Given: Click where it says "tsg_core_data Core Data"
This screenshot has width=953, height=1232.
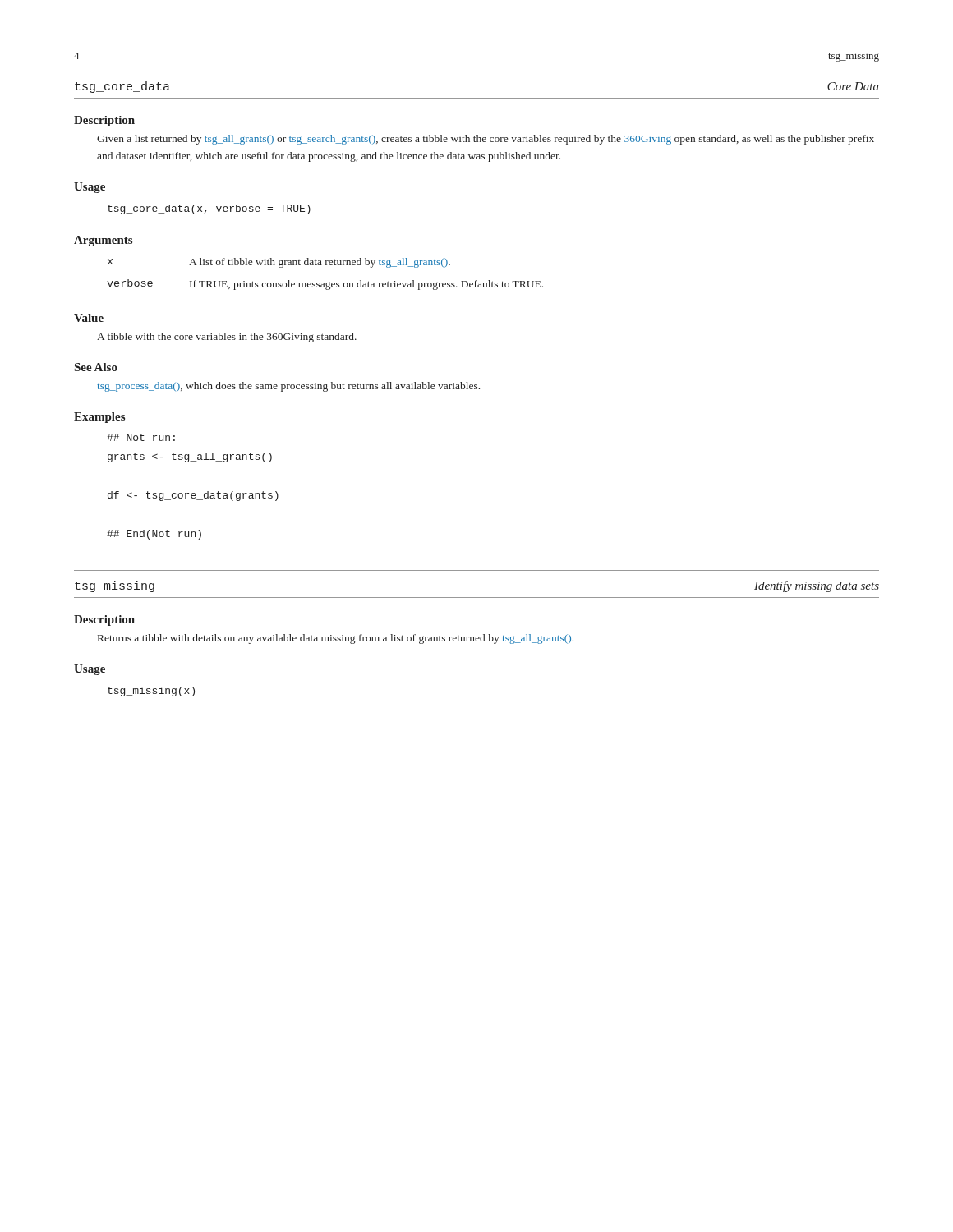Looking at the screenshot, I should click(476, 87).
